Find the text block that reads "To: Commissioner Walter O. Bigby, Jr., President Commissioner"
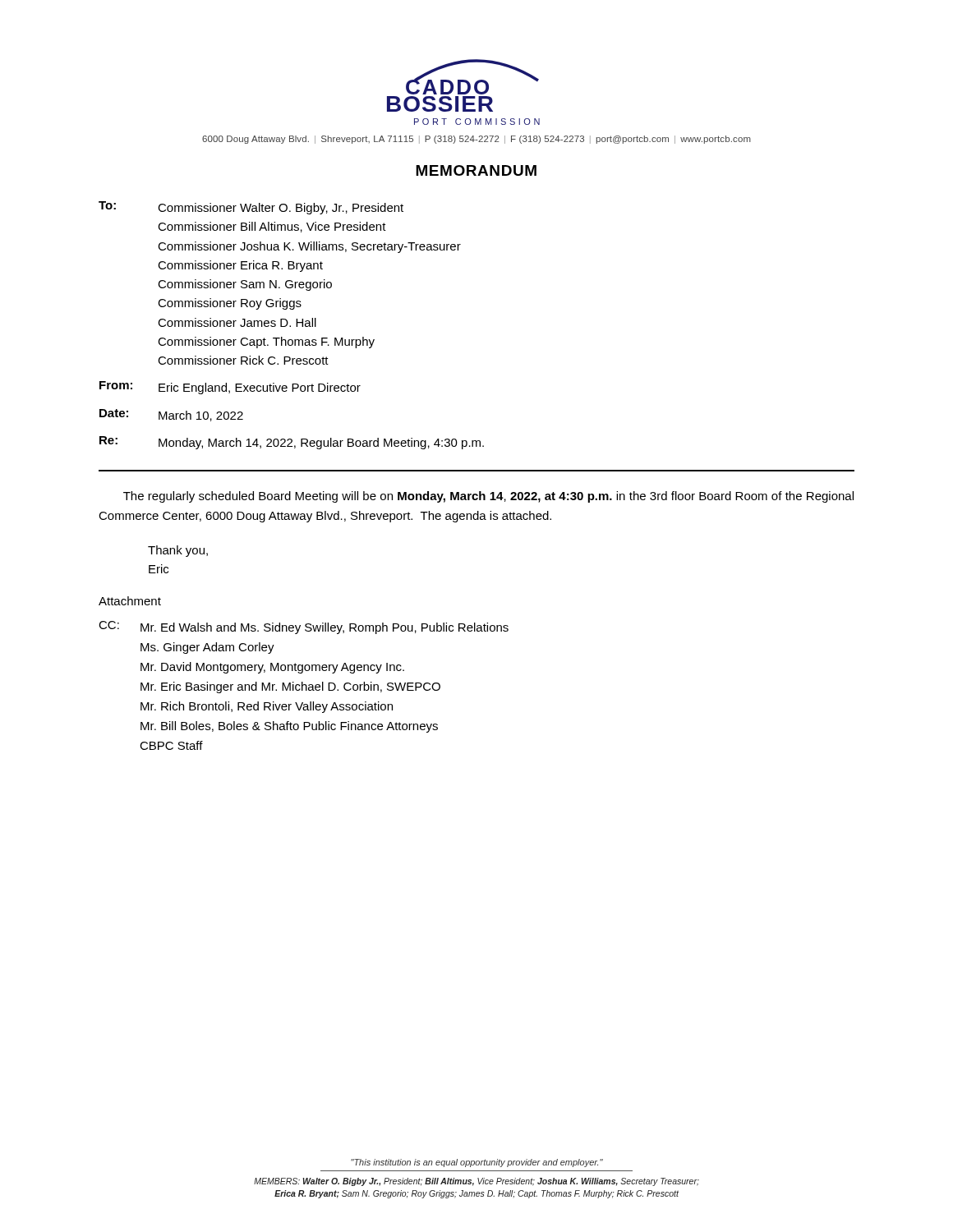Screen dimensions: 1232x953 251,208
